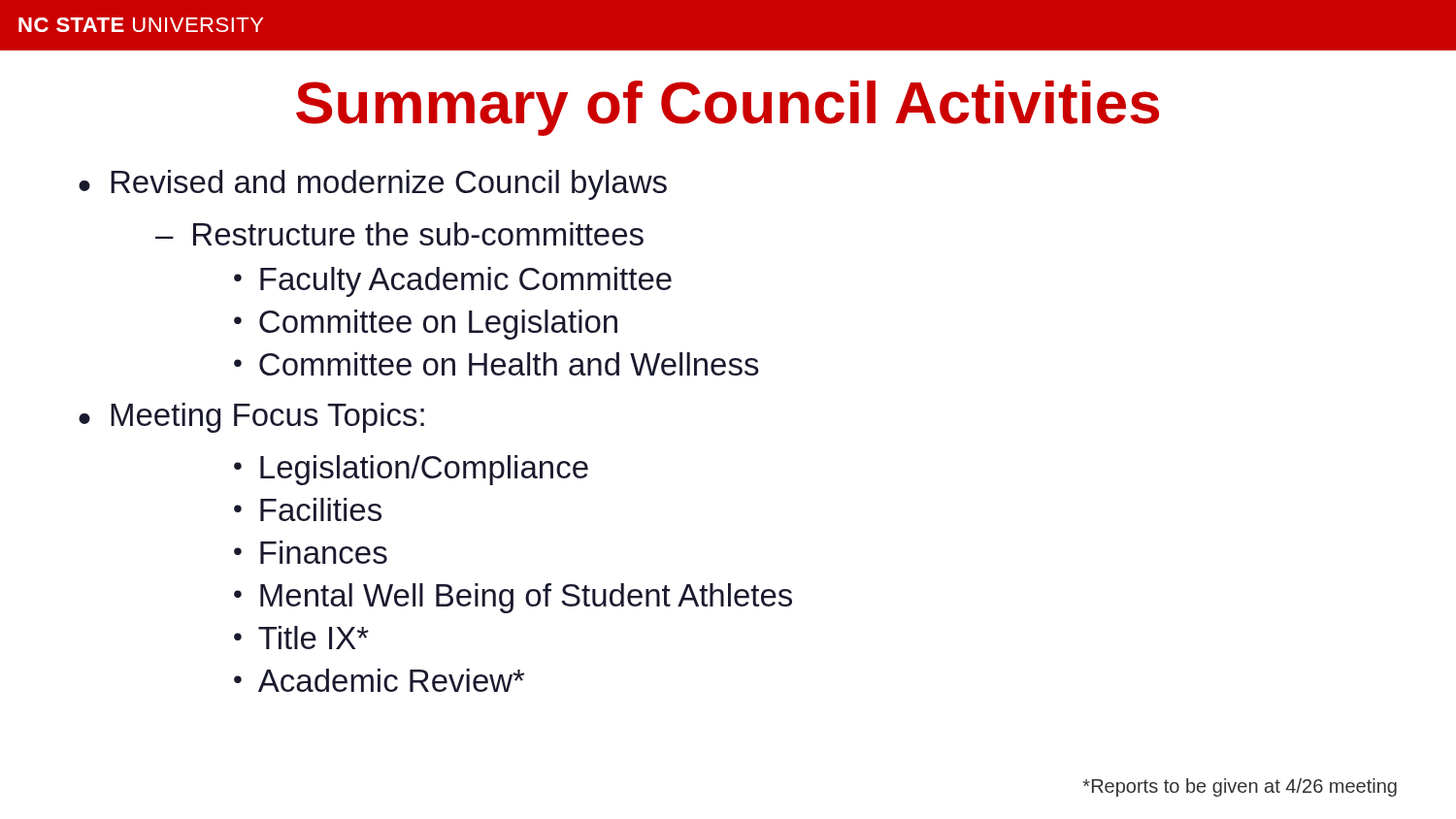Point to the block beginning "• Mental Well"
The image size is (1456, 819).
pos(513,596)
